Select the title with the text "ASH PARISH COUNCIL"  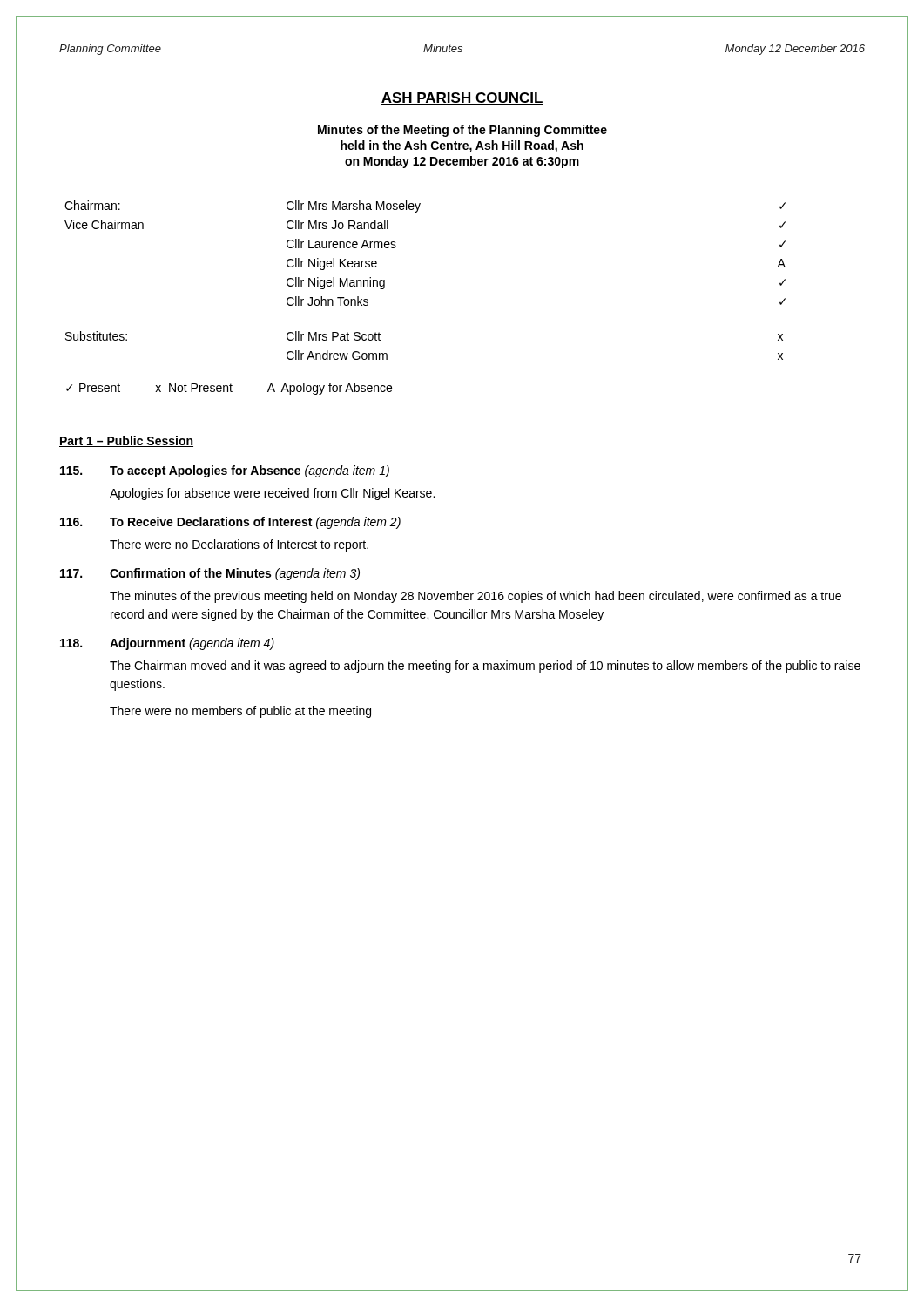(x=462, y=98)
